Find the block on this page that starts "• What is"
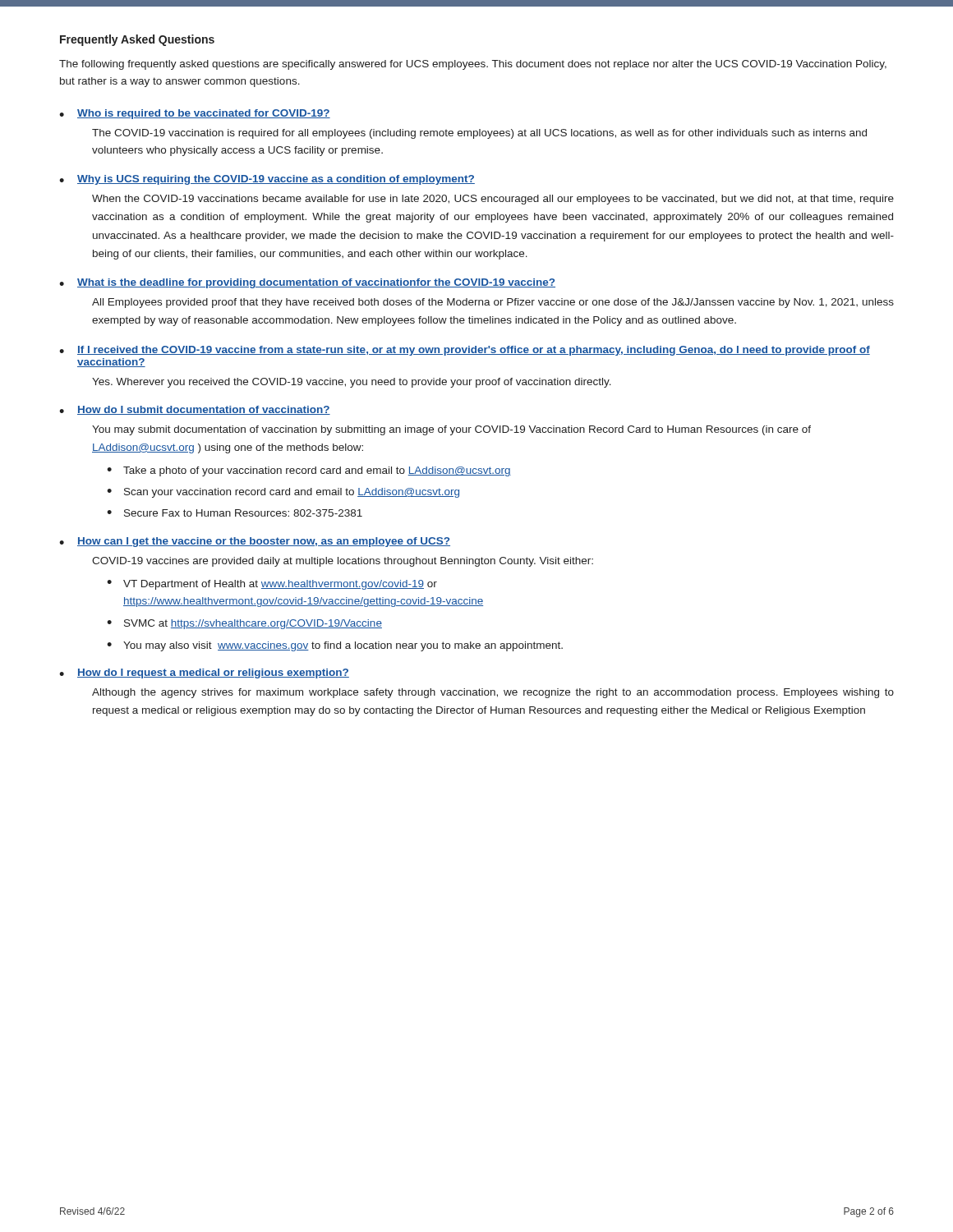Screen dimensions: 1232x953 [476, 303]
